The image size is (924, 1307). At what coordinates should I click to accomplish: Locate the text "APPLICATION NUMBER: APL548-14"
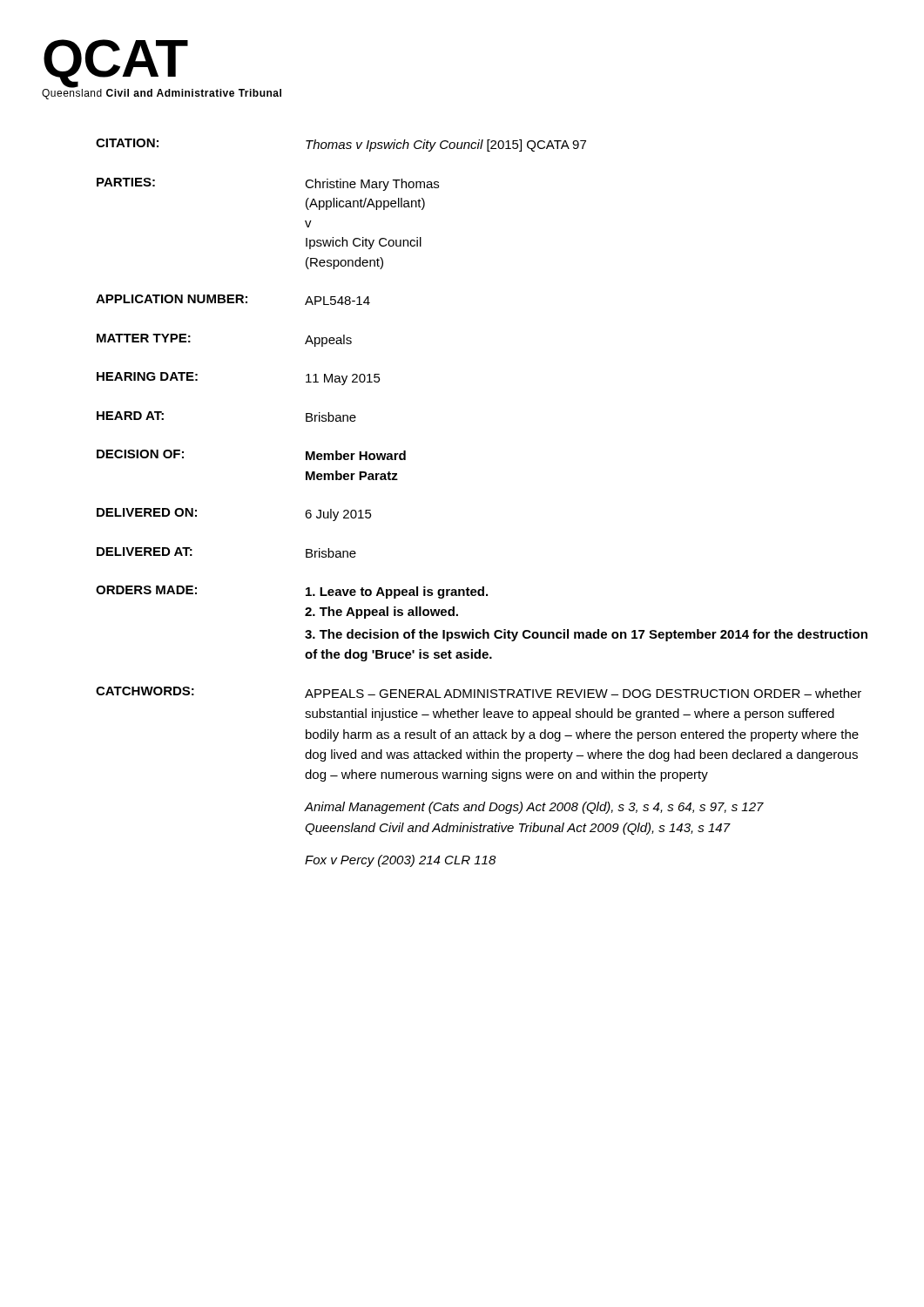pyautogui.click(x=233, y=300)
